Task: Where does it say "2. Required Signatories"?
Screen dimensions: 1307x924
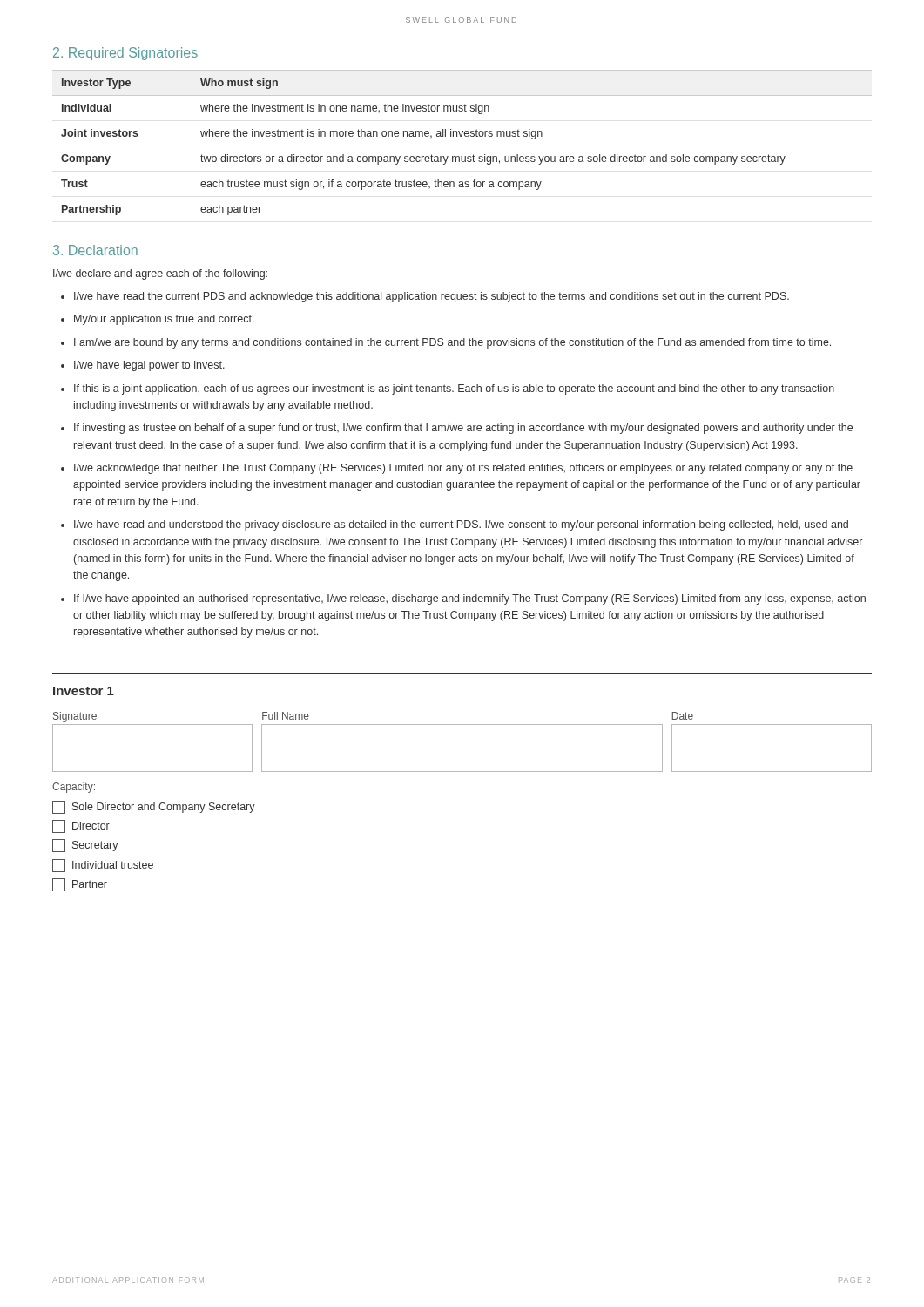Action: (125, 53)
